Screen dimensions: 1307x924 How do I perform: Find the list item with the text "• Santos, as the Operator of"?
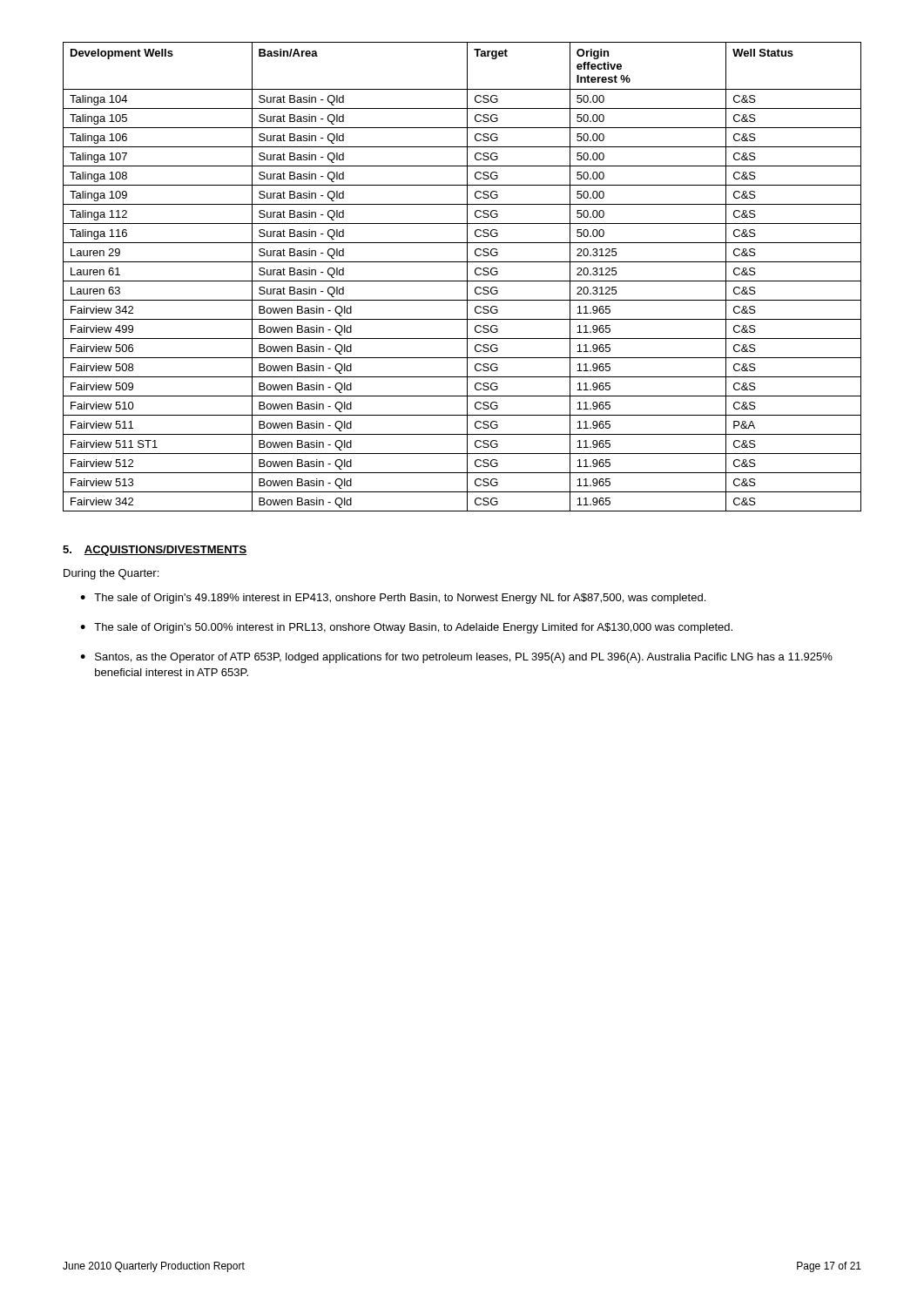pyautogui.click(x=471, y=665)
